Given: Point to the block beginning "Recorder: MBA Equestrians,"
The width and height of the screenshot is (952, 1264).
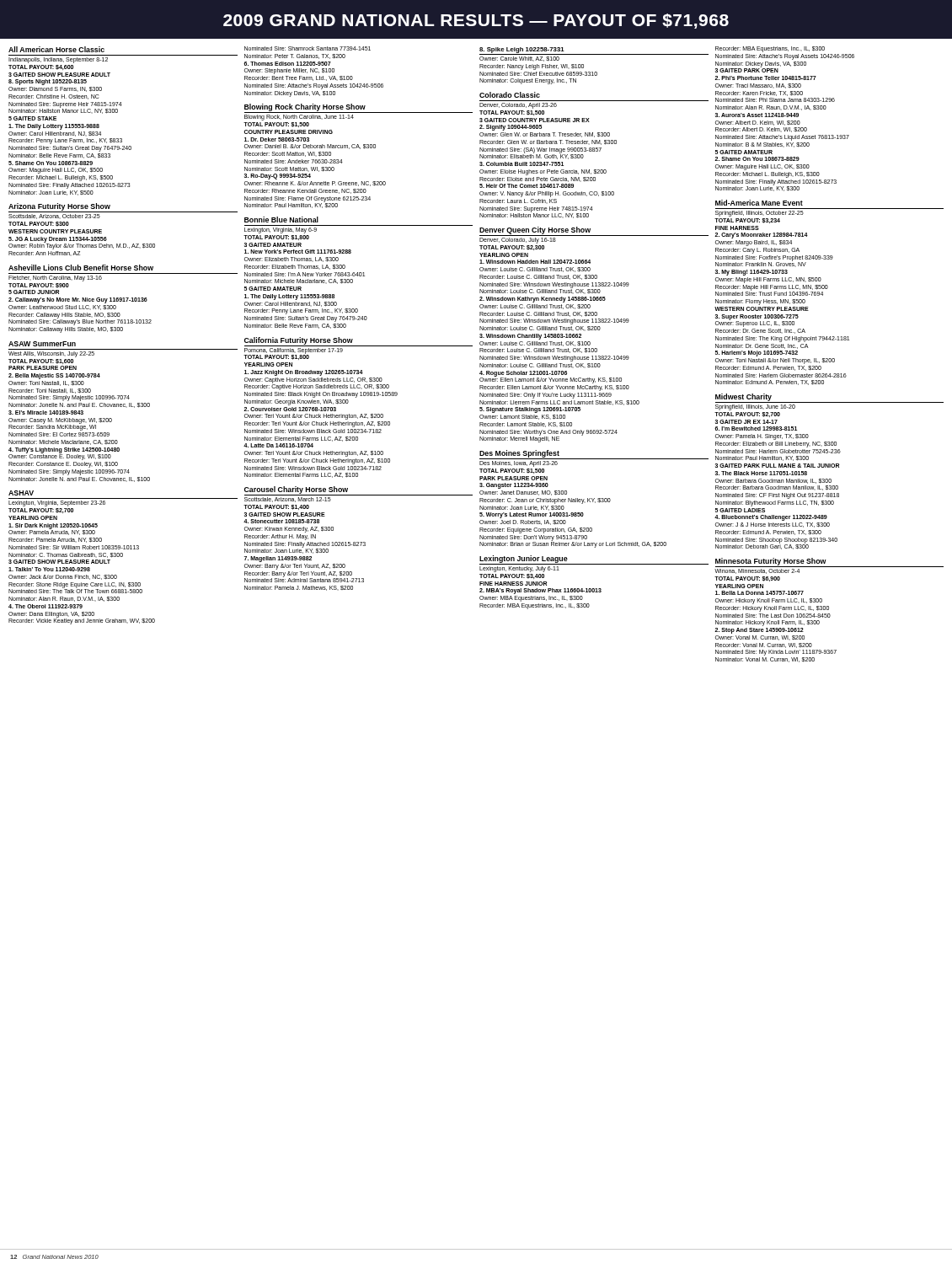Looking at the screenshot, I should coord(785,118).
